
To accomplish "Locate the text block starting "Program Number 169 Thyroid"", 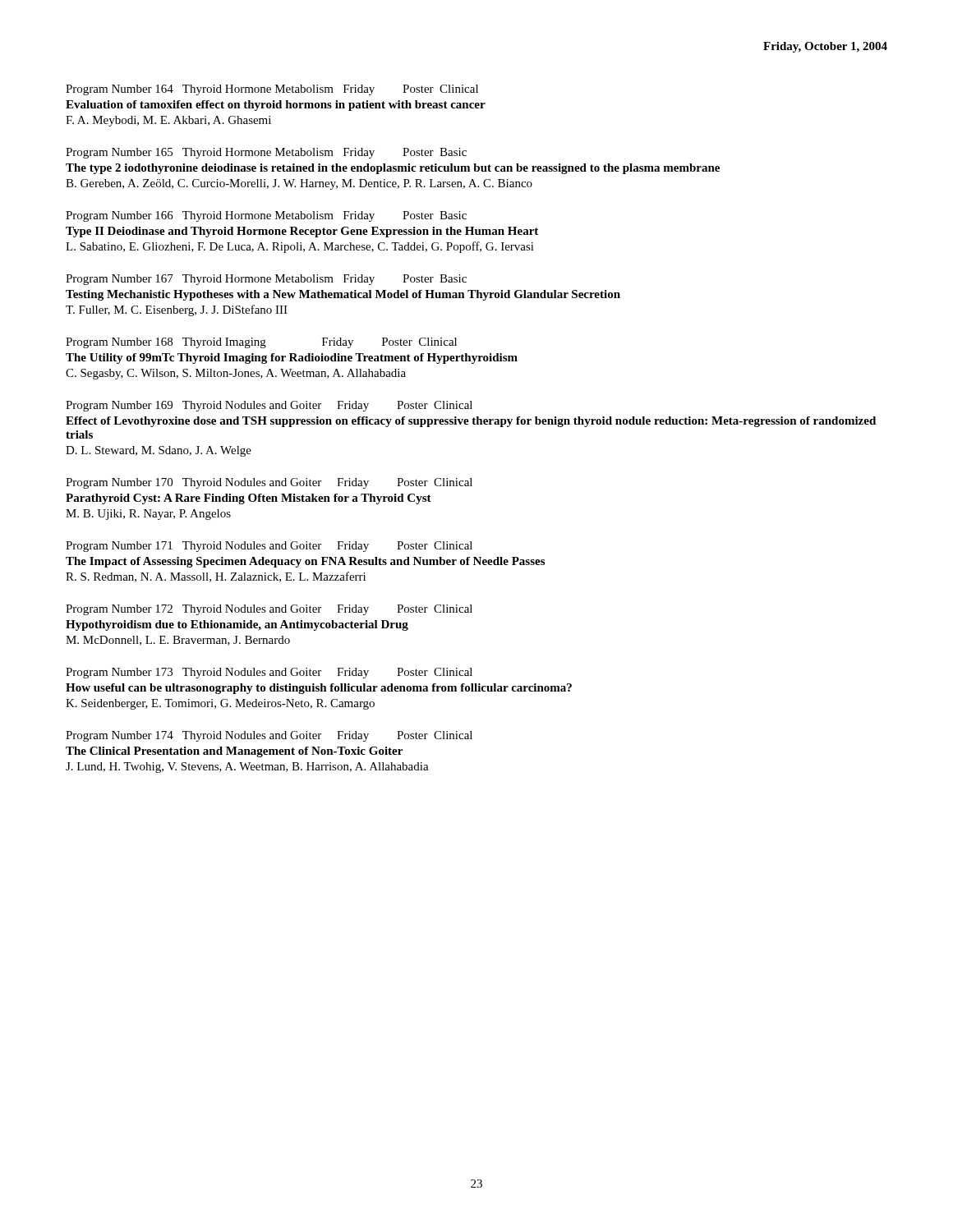I will tap(476, 428).
